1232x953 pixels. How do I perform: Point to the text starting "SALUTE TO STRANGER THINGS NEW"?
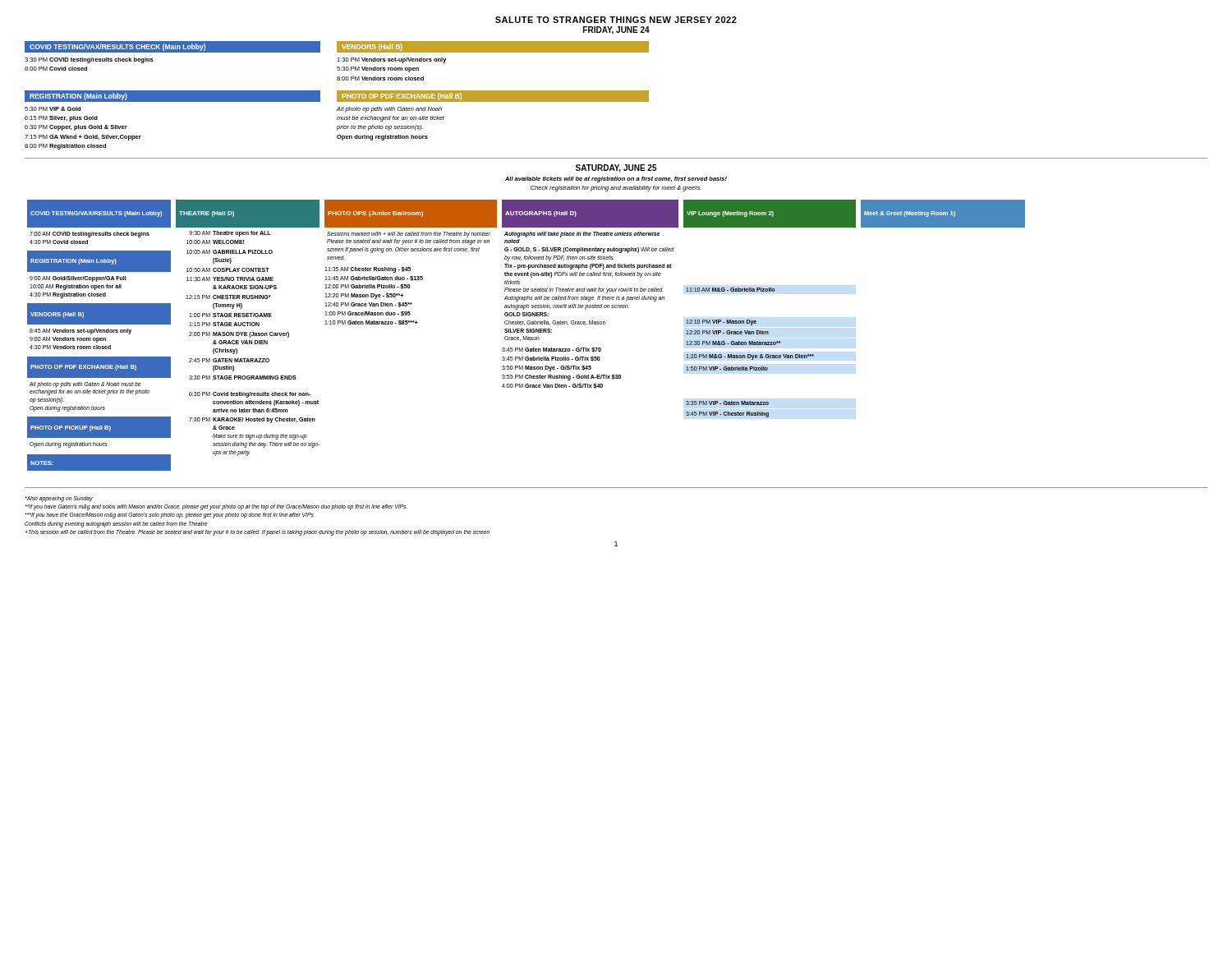[616, 20]
